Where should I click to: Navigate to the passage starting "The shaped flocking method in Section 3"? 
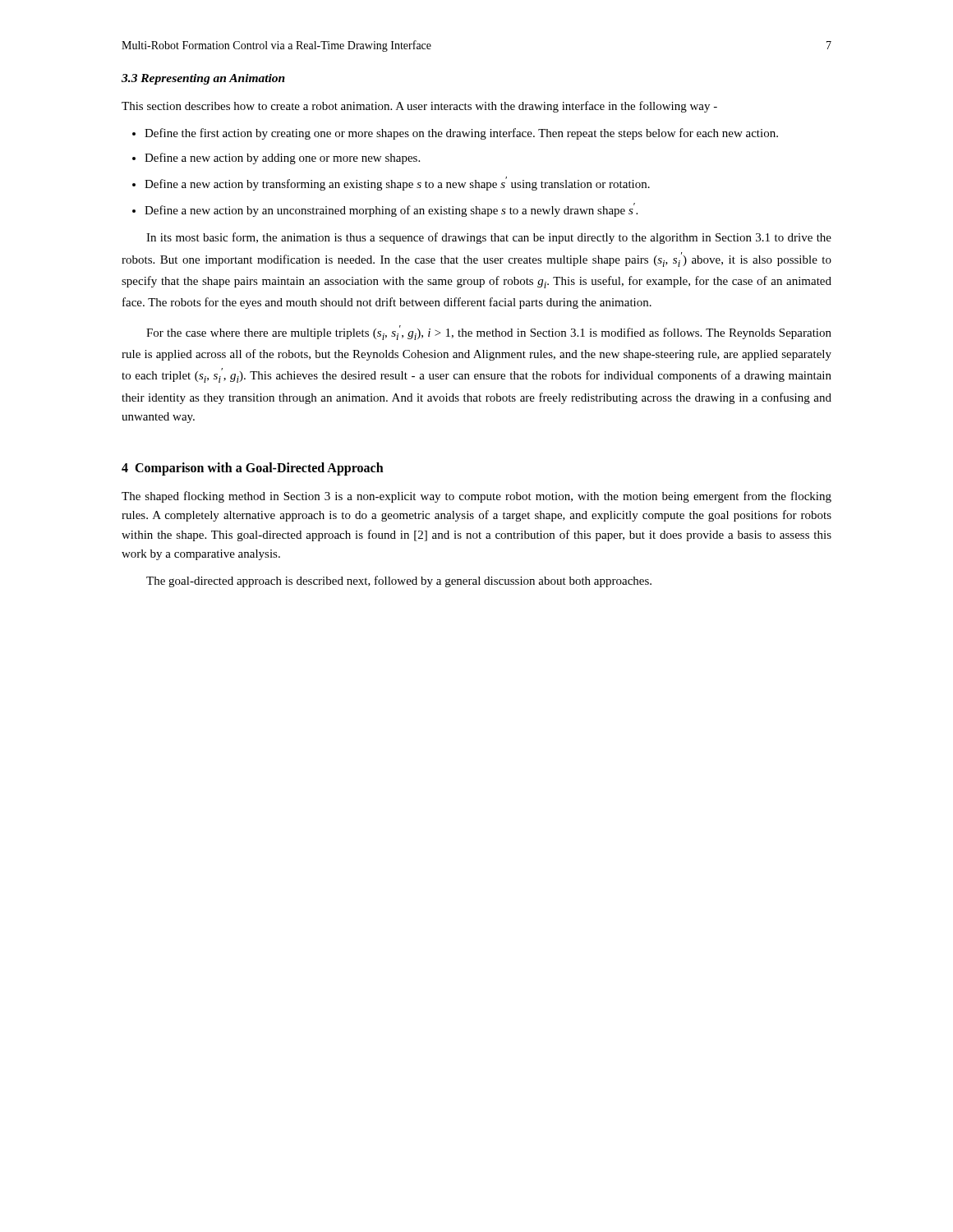(x=476, y=525)
